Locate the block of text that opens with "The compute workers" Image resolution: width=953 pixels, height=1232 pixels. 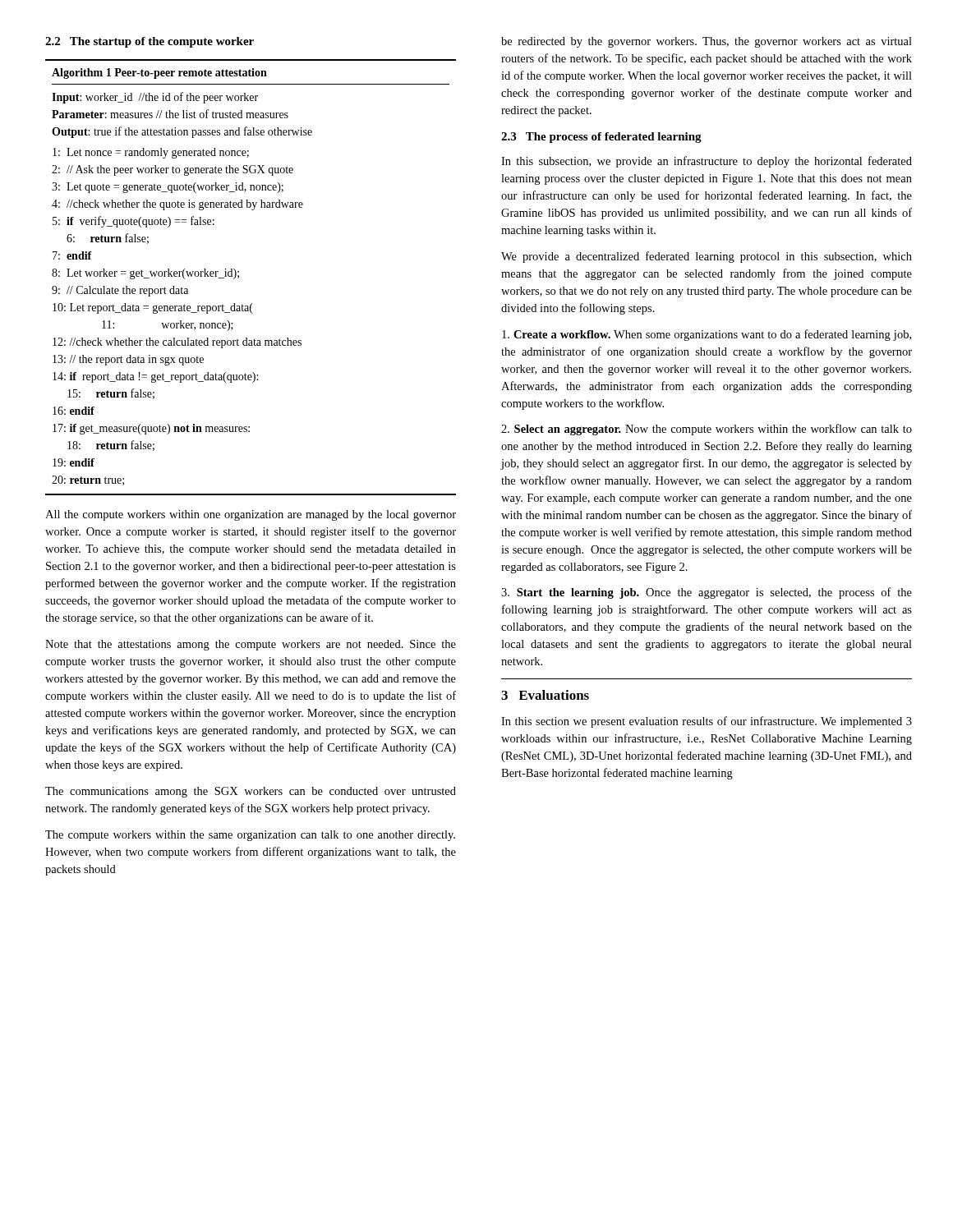click(251, 852)
